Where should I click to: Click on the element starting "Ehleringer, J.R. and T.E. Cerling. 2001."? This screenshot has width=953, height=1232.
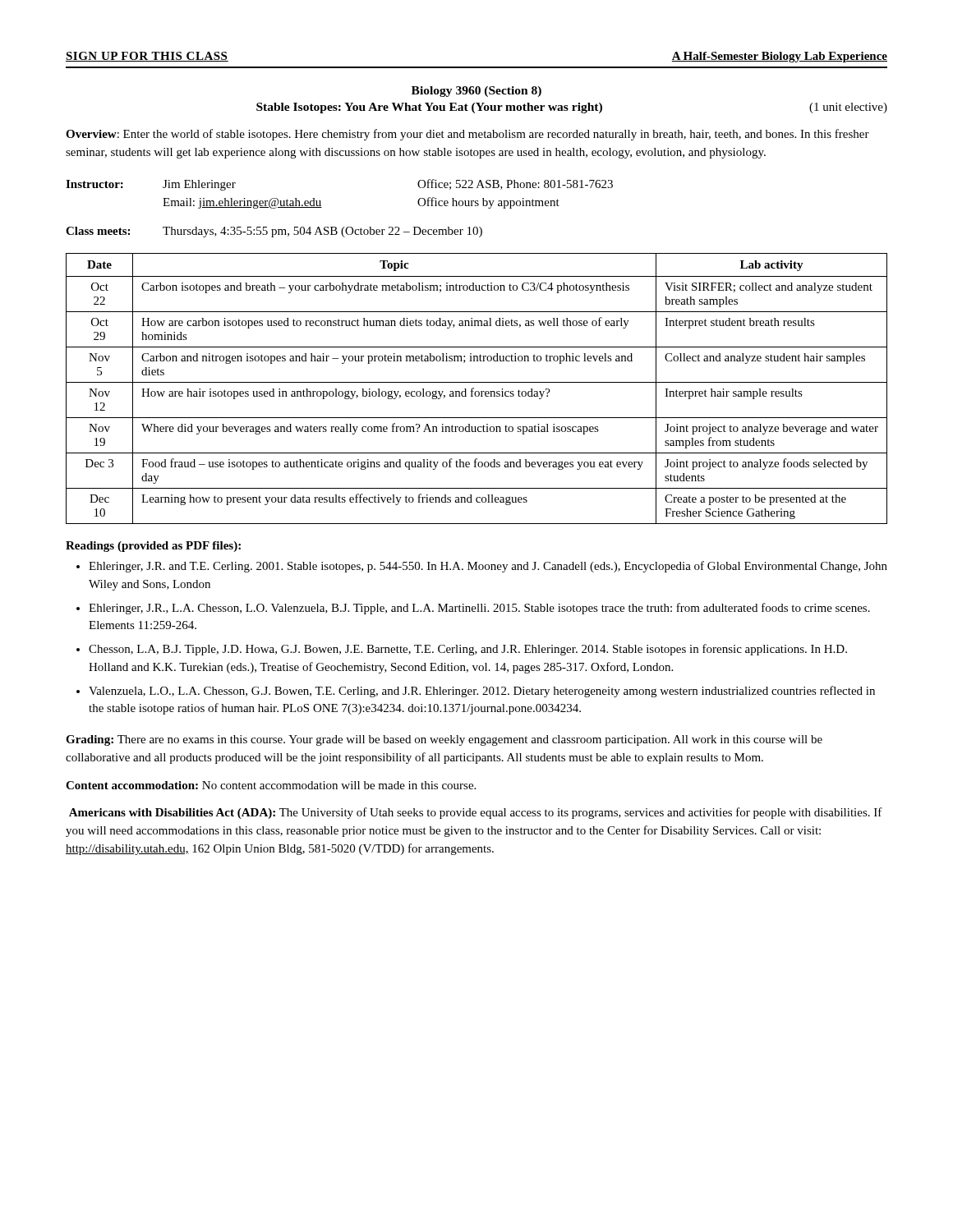click(x=488, y=638)
